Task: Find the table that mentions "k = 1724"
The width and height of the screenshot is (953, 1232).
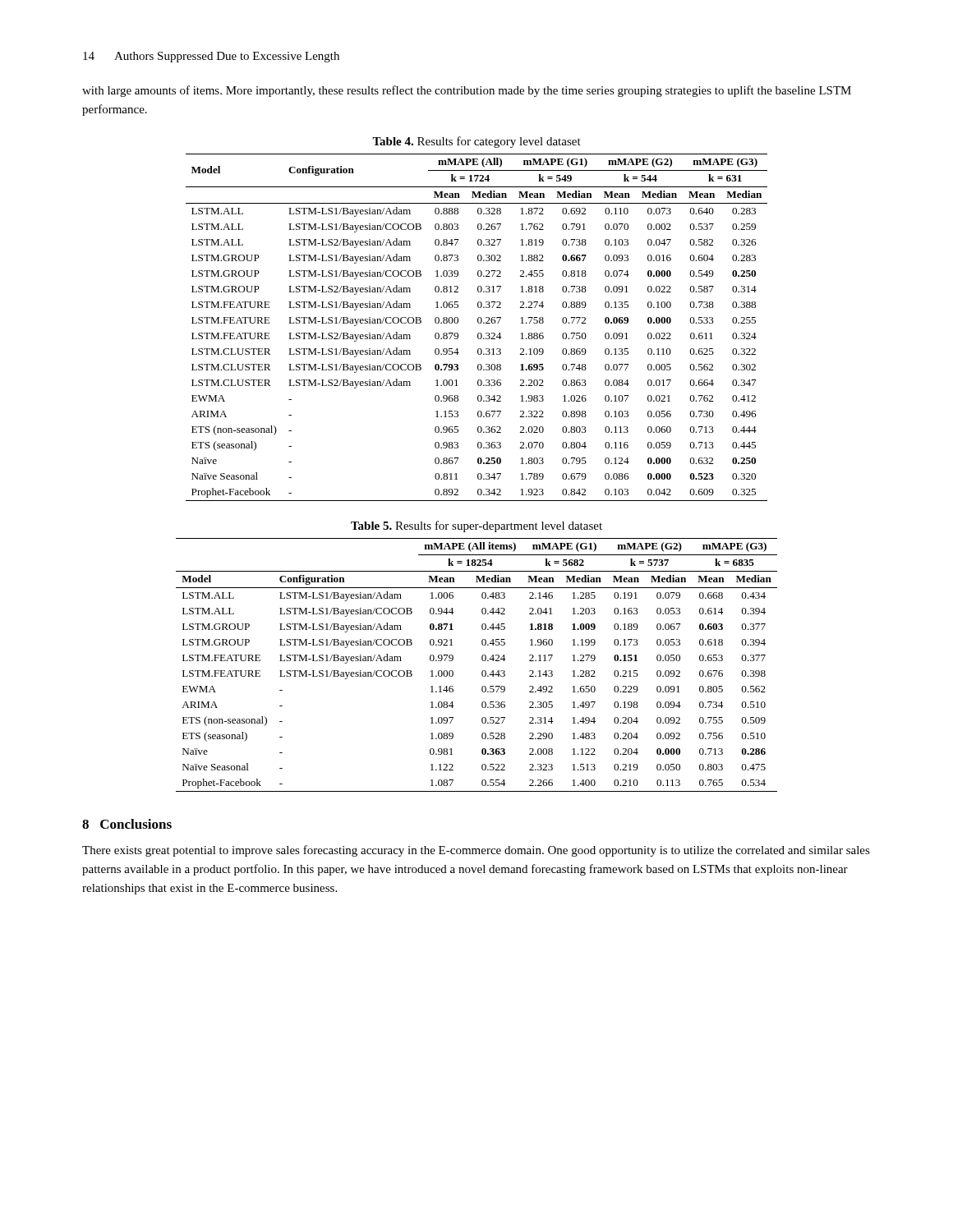Action: pos(476,327)
